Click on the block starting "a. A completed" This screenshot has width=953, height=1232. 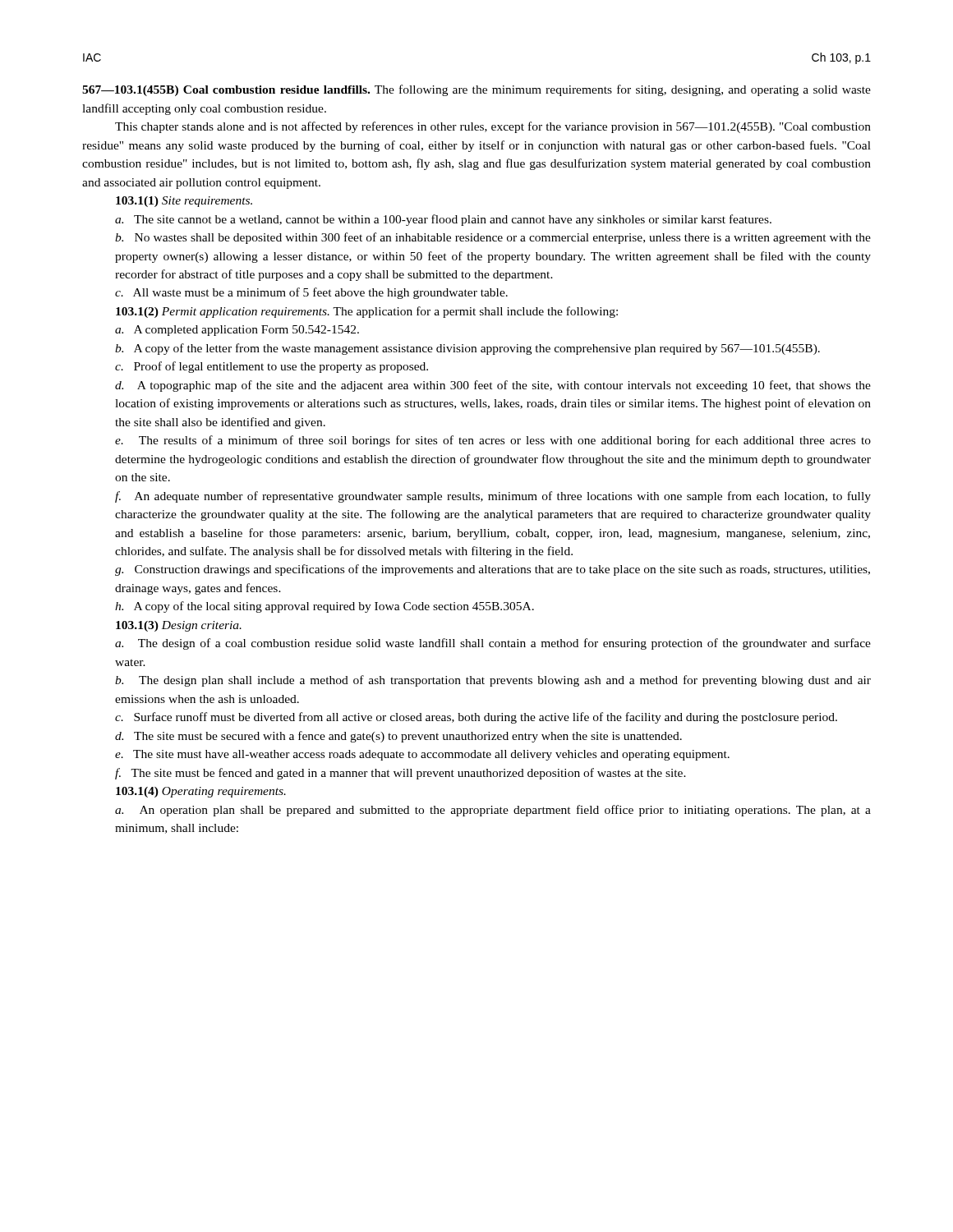[237, 331]
